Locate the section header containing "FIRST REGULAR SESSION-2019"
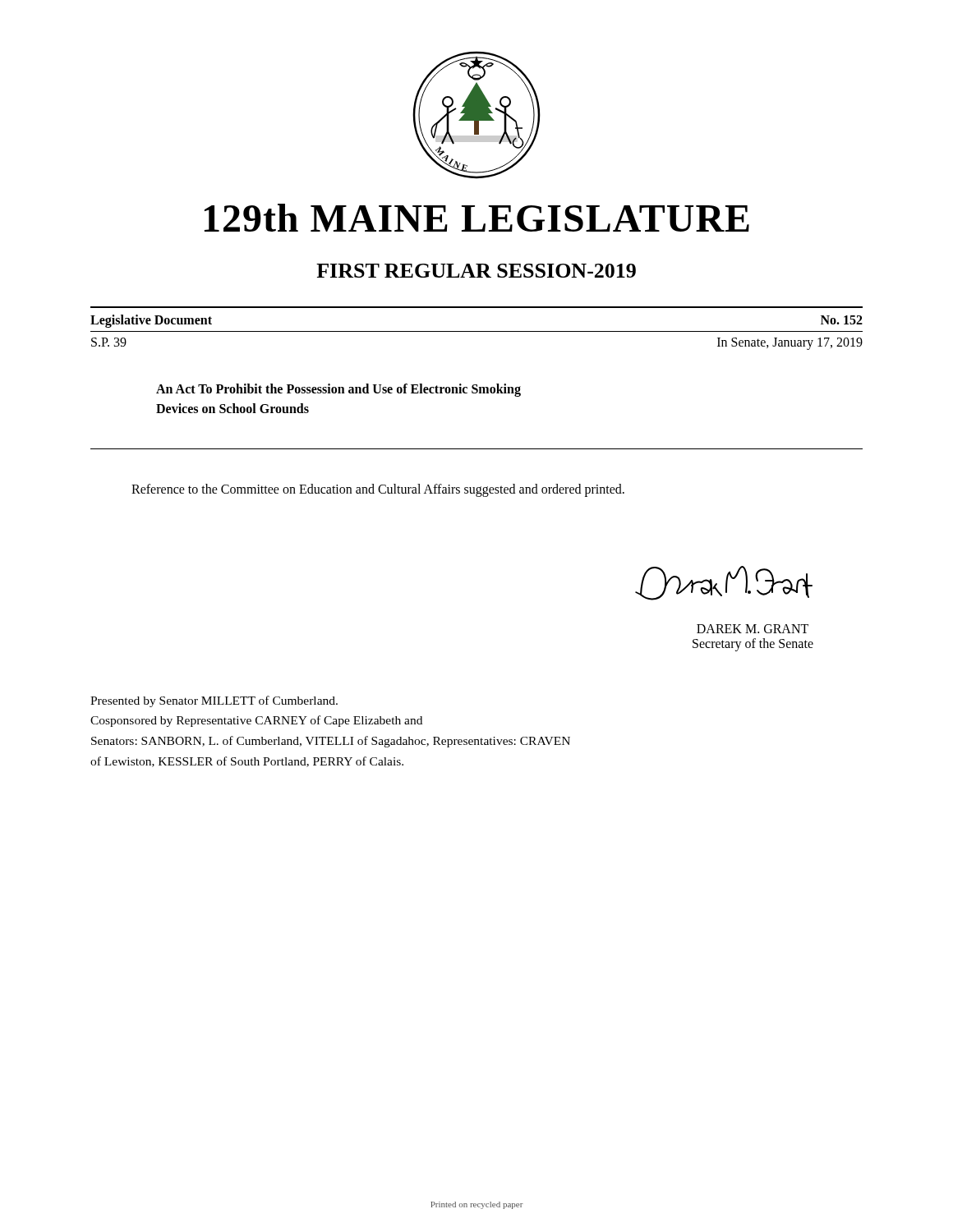This screenshot has width=953, height=1232. (476, 271)
